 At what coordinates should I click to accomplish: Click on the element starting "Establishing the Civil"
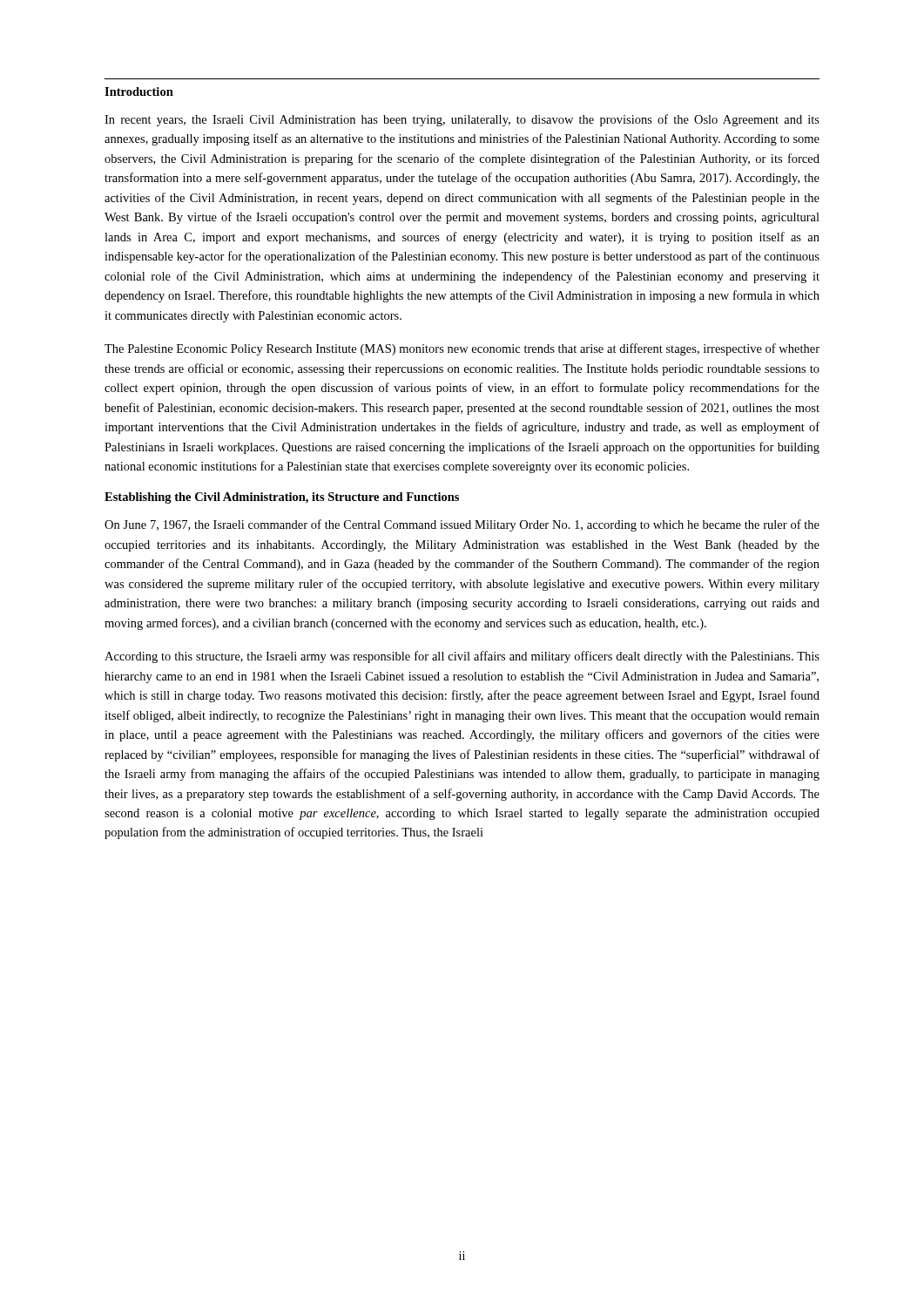point(282,497)
